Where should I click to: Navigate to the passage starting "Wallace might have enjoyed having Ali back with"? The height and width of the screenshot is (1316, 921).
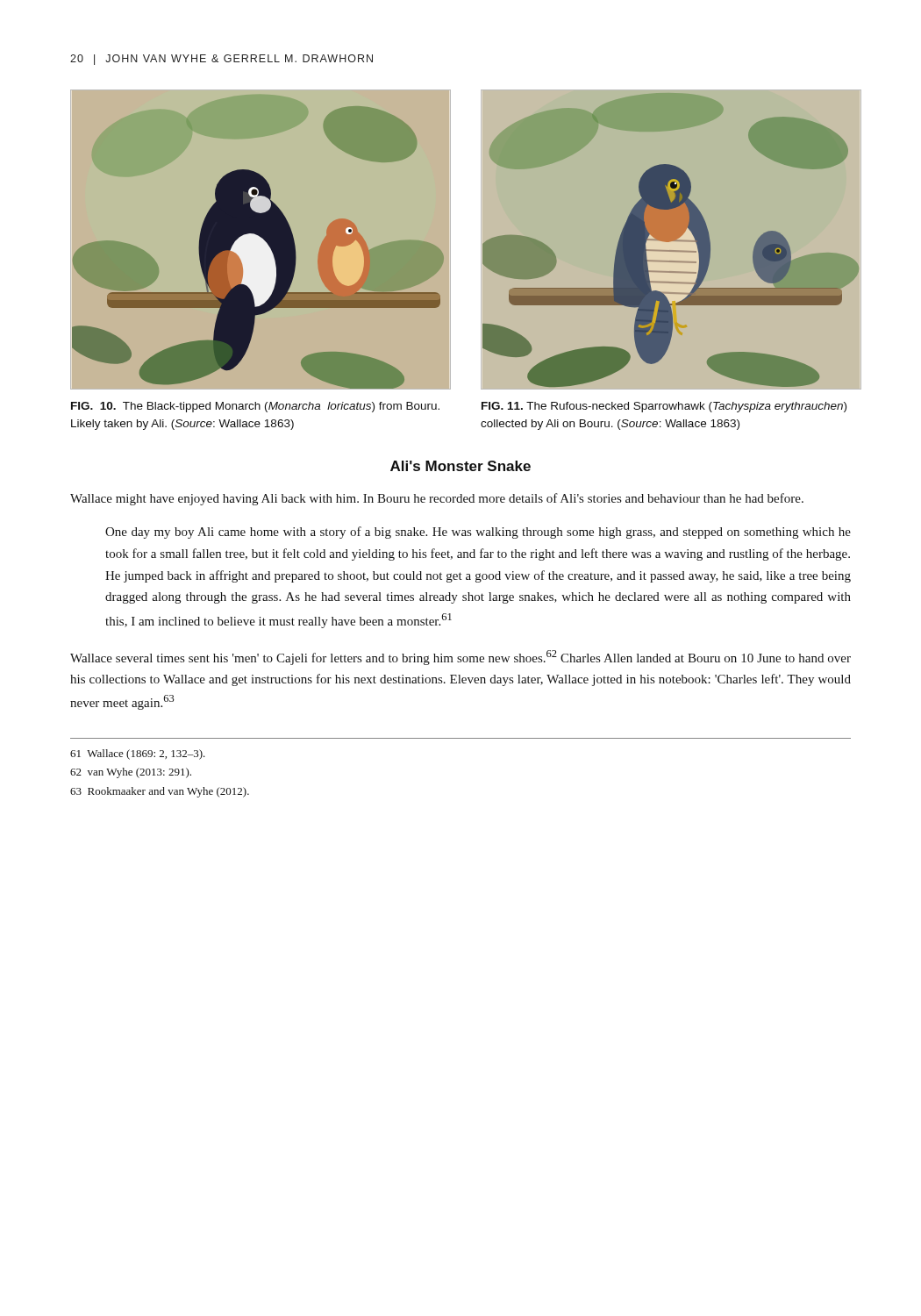point(437,498)
